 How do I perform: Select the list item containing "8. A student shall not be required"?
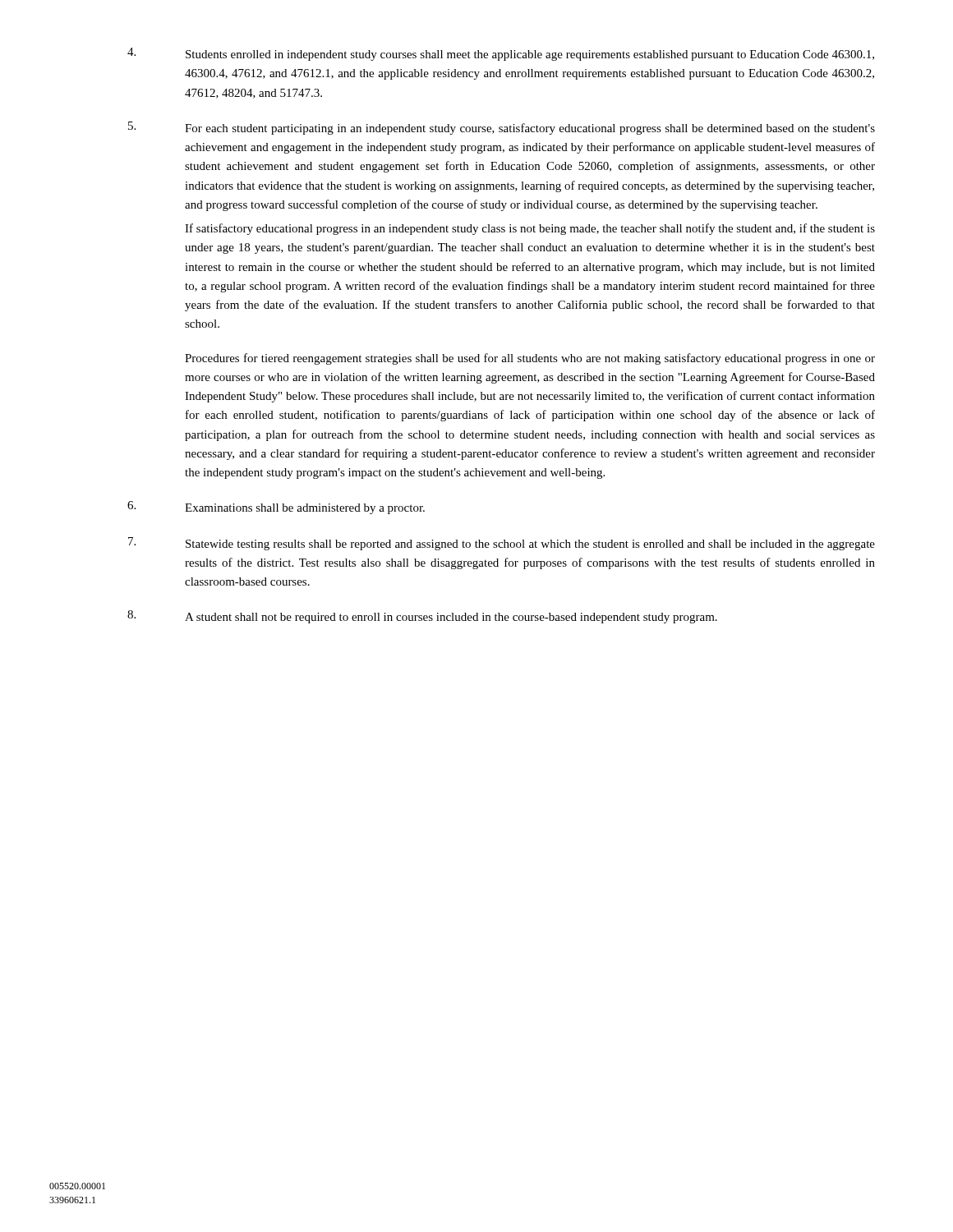tap(501, 618)
